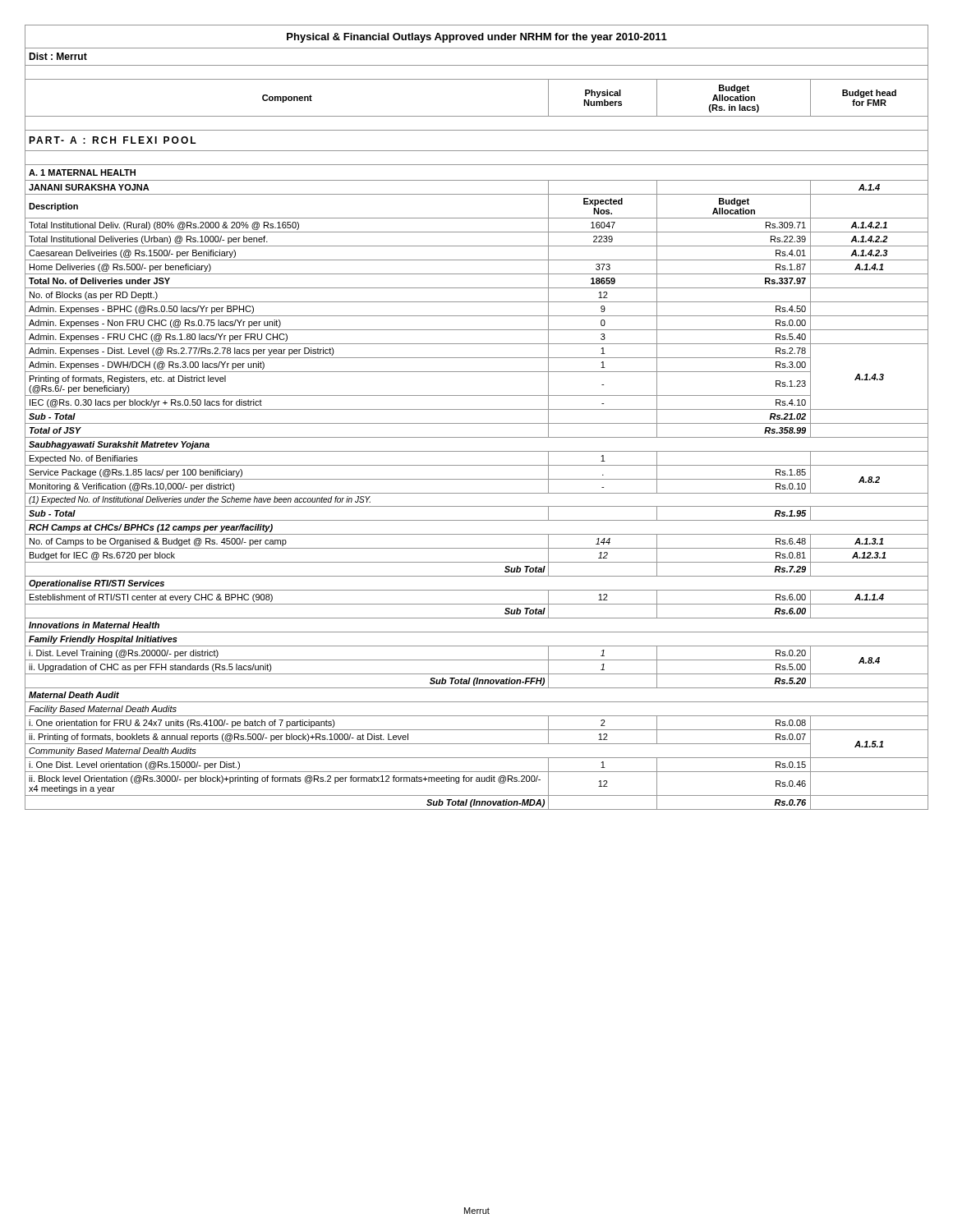
Task: Find the table that mentions "Admin. Expenses - Non FRU"
Action: click(476, 417)
